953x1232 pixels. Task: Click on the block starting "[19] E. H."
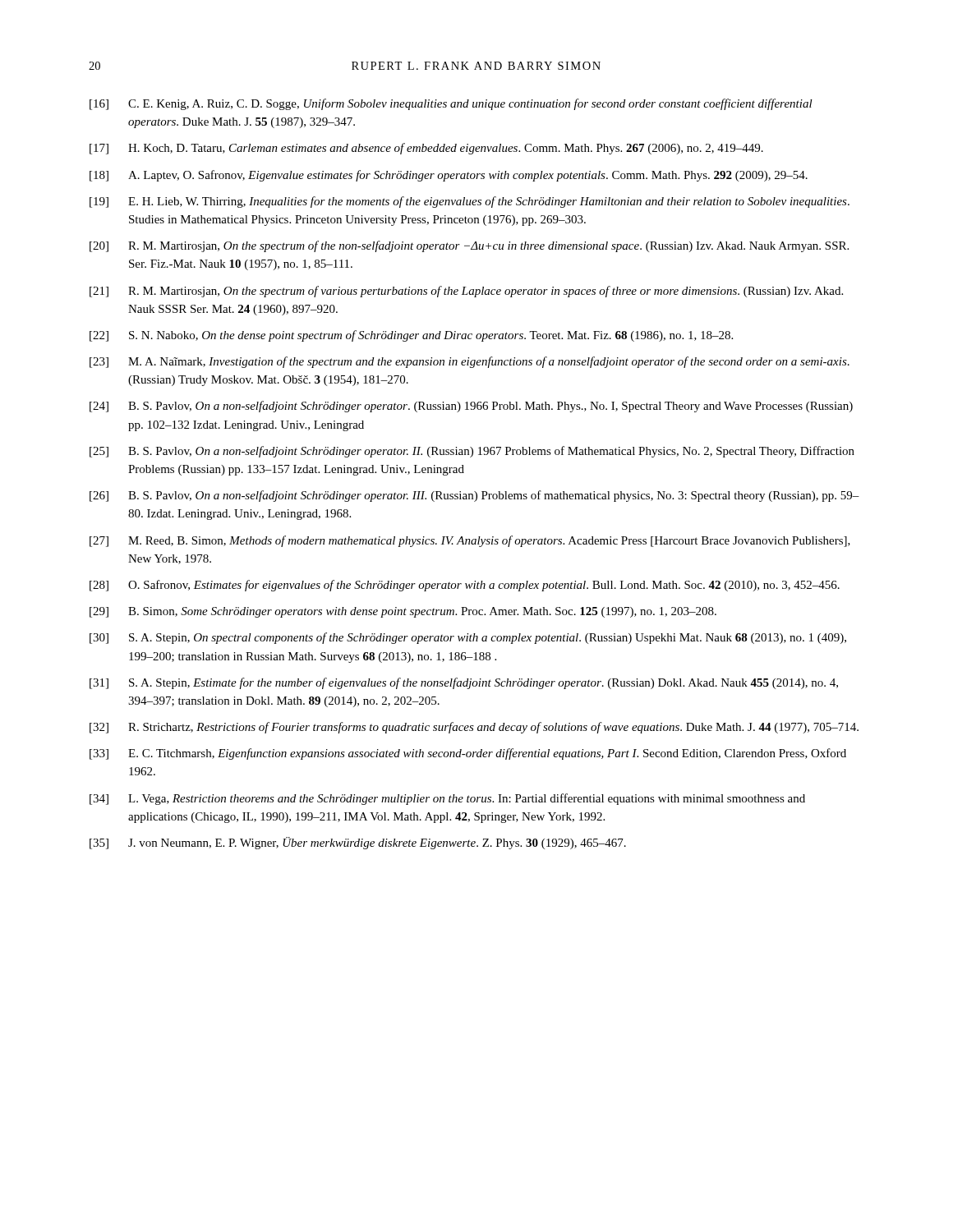pos(476,210)
